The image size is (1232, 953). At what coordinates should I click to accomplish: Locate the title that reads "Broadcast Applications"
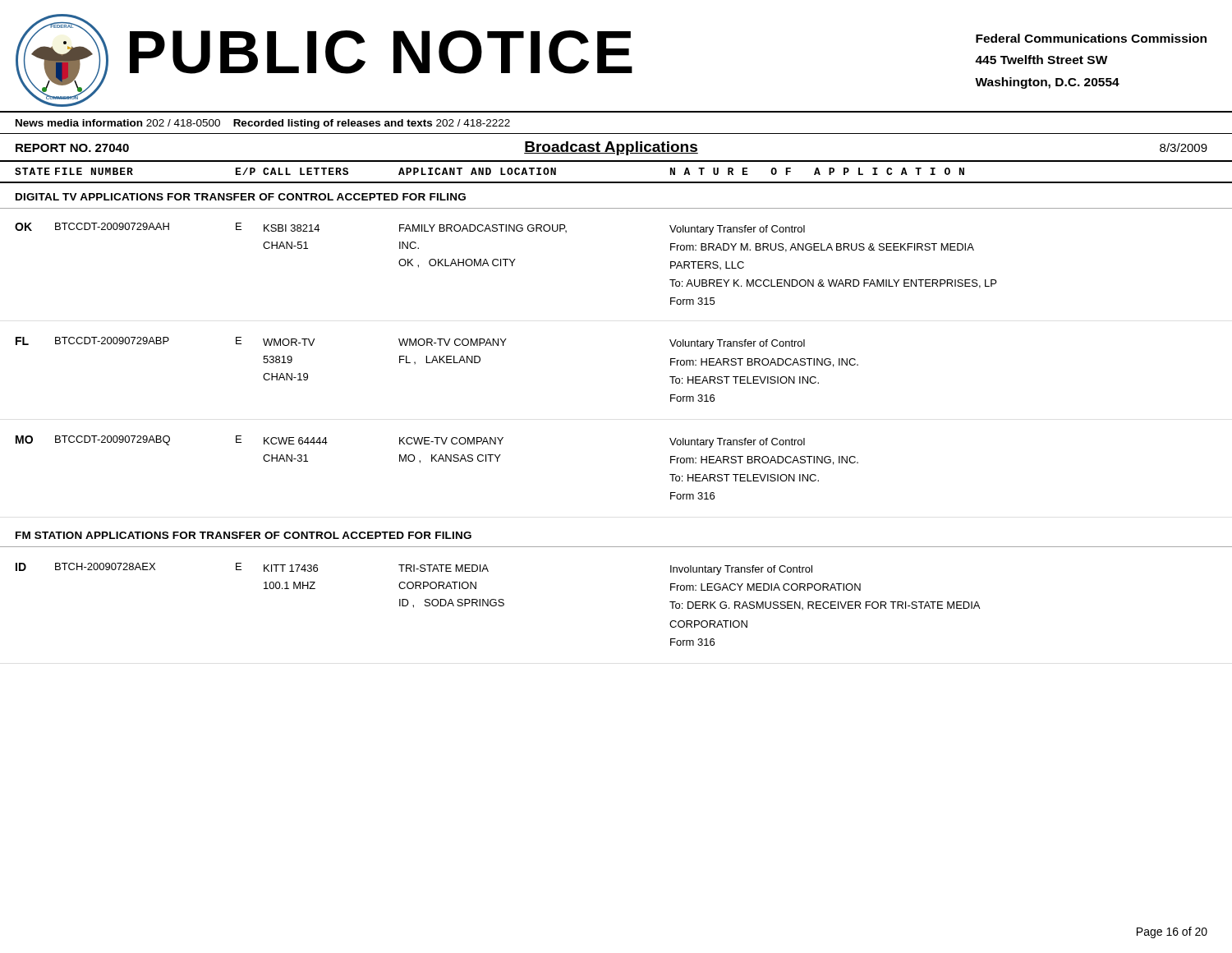[611, 147]
